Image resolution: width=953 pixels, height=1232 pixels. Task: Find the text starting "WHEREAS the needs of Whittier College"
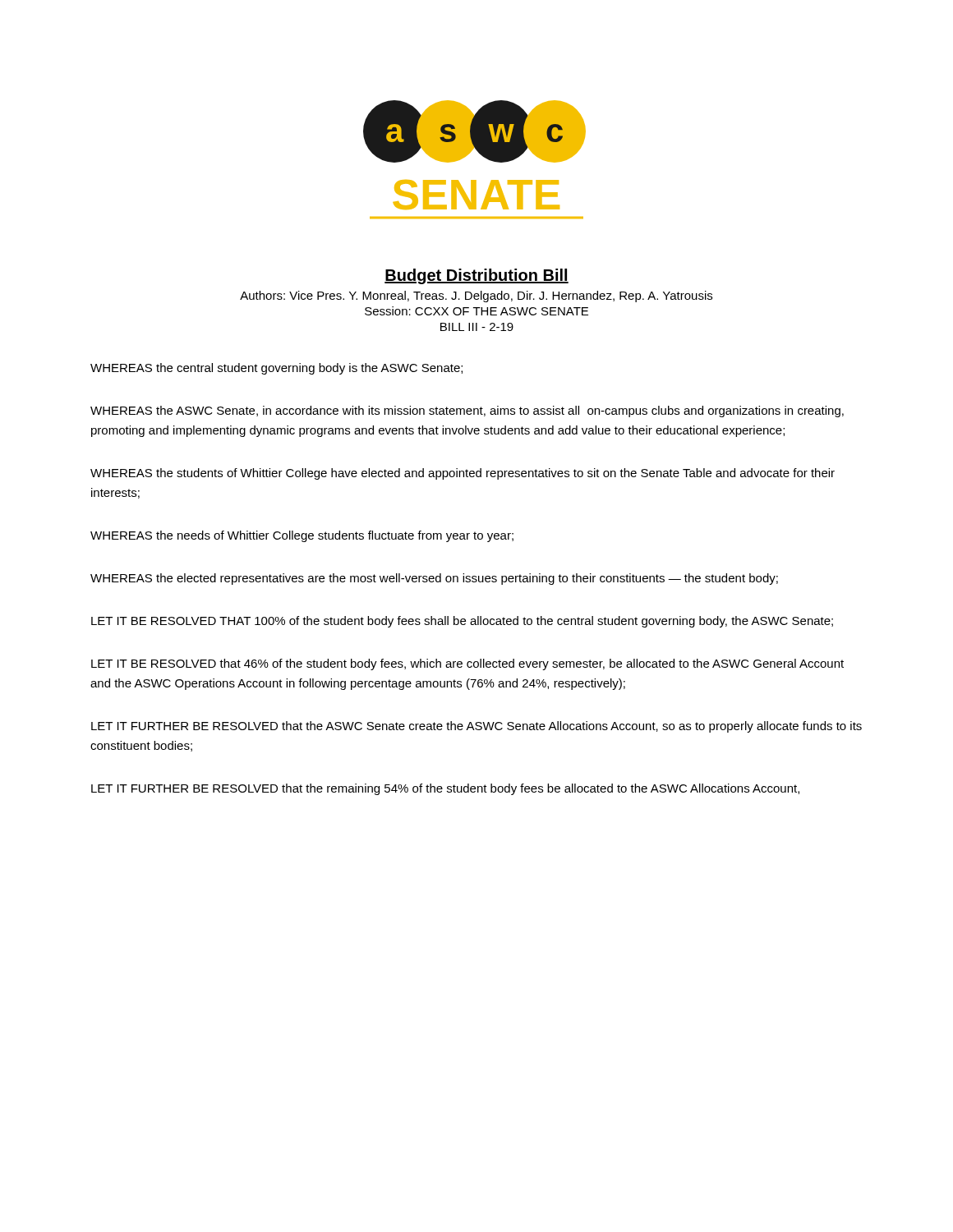click(302, 535)
